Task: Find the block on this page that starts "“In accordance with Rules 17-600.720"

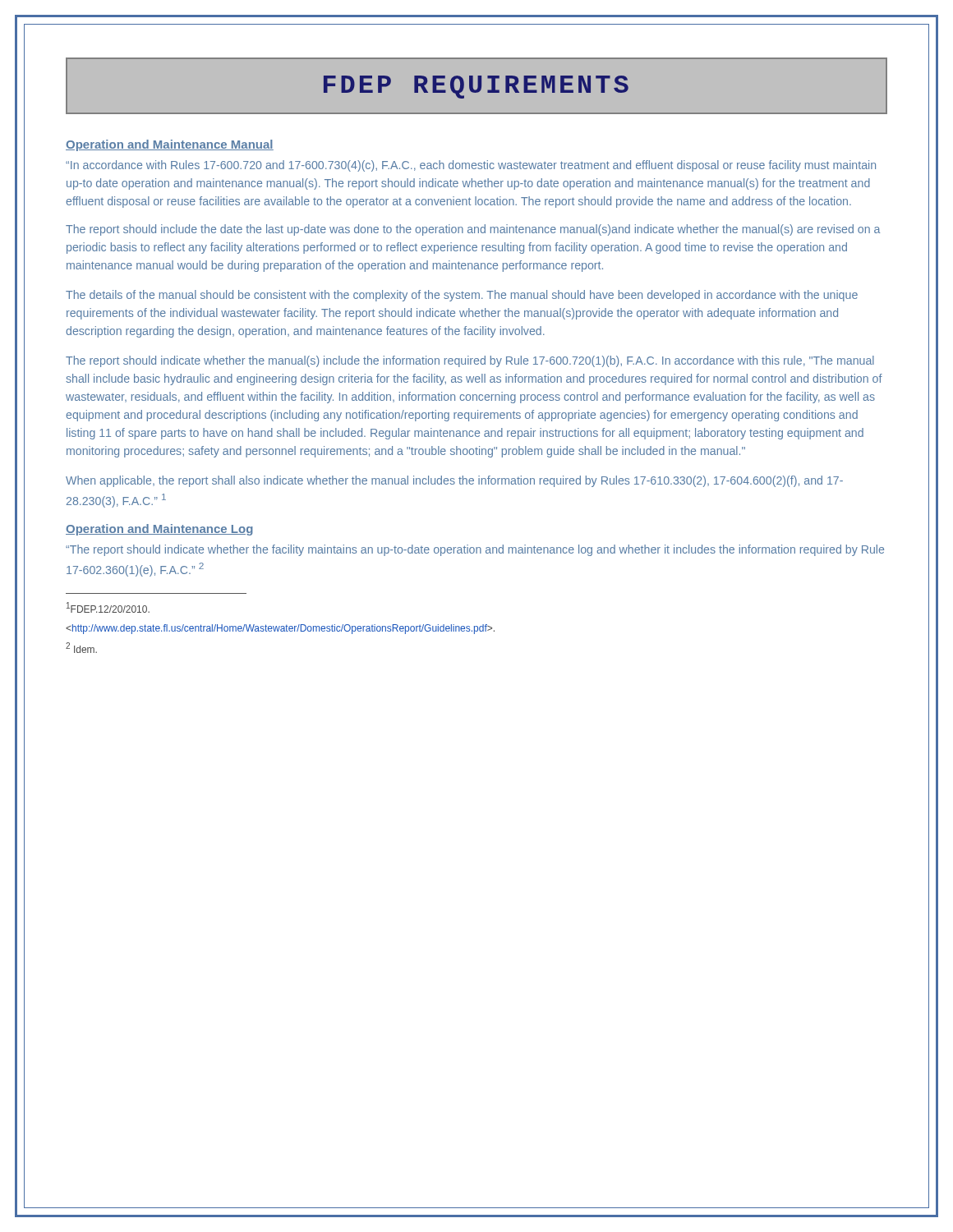Action: (x=476, y=215)
